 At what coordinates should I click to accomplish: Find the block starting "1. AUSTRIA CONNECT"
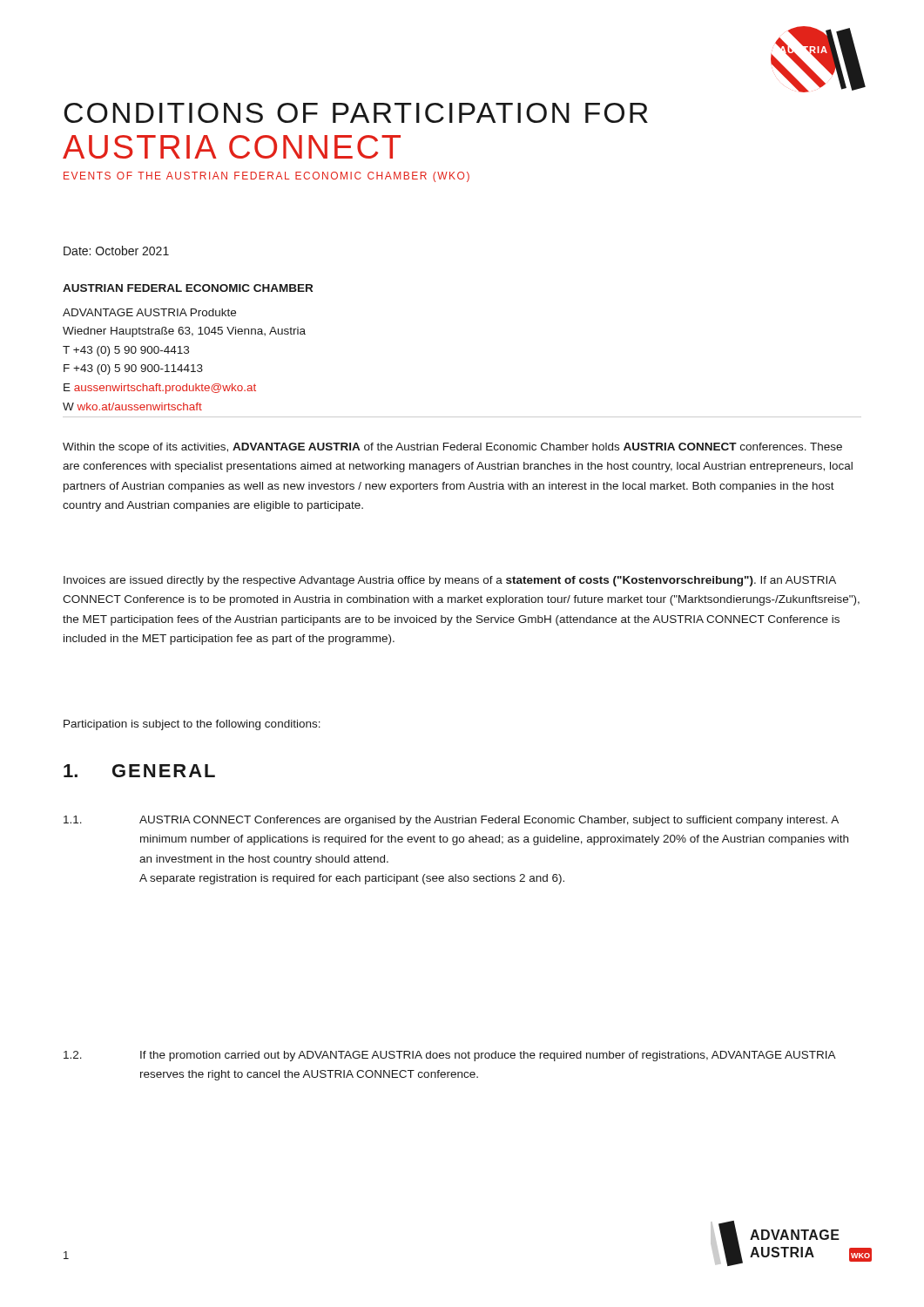pos(462,849)
